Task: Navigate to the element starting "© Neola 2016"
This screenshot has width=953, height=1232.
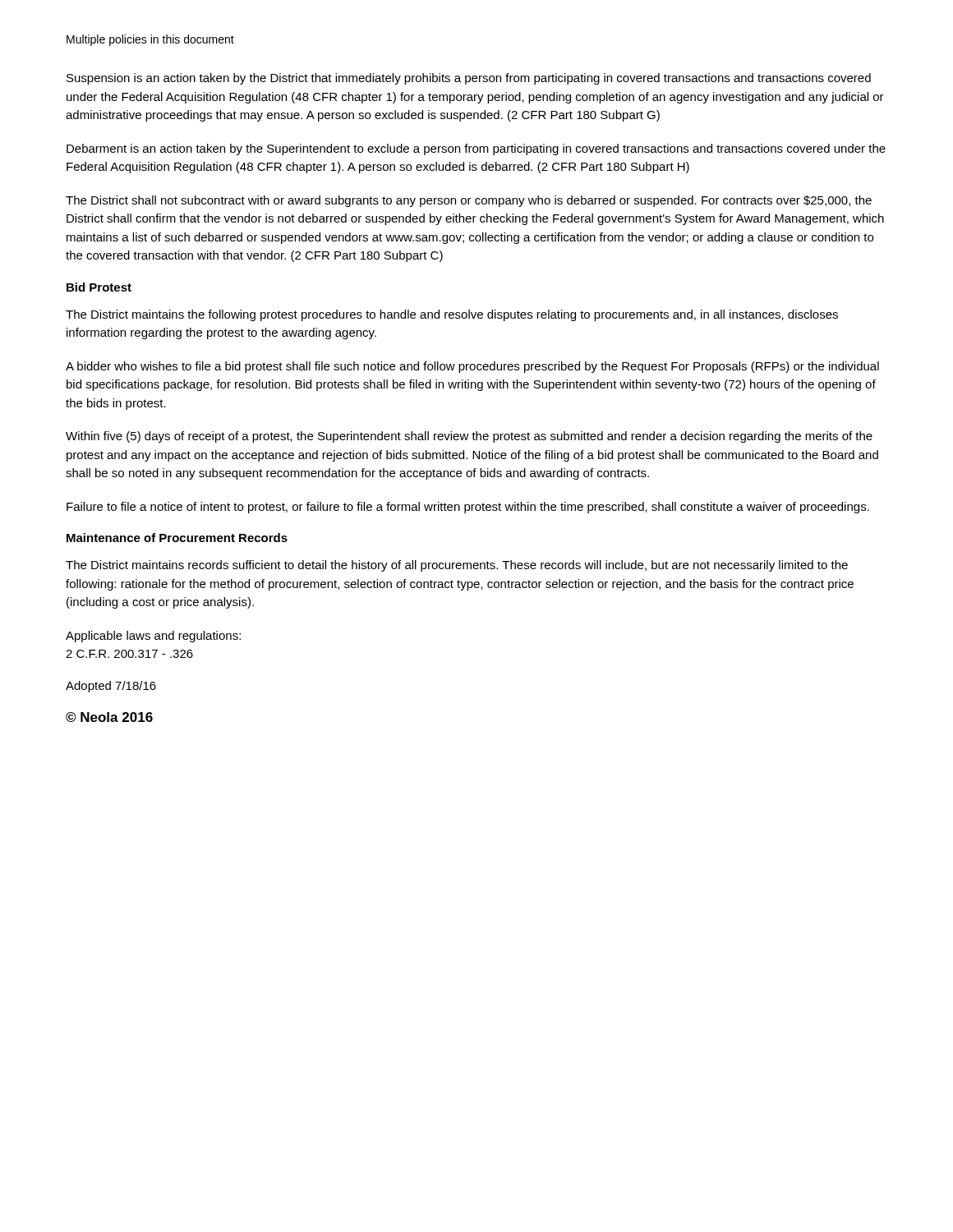Action: coord(109,717)
